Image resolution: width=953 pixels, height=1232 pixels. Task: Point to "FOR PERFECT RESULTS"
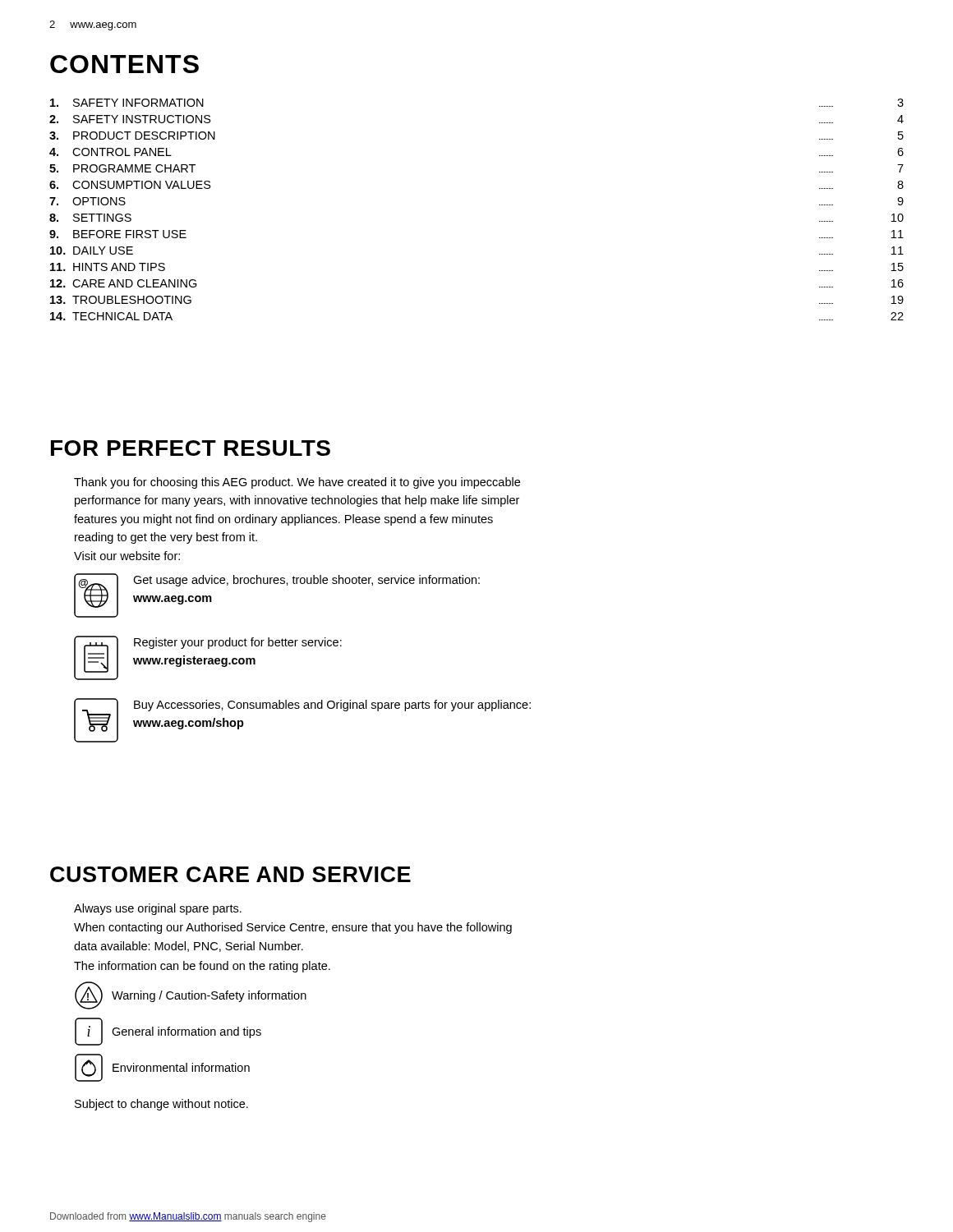tap(190, 448)
